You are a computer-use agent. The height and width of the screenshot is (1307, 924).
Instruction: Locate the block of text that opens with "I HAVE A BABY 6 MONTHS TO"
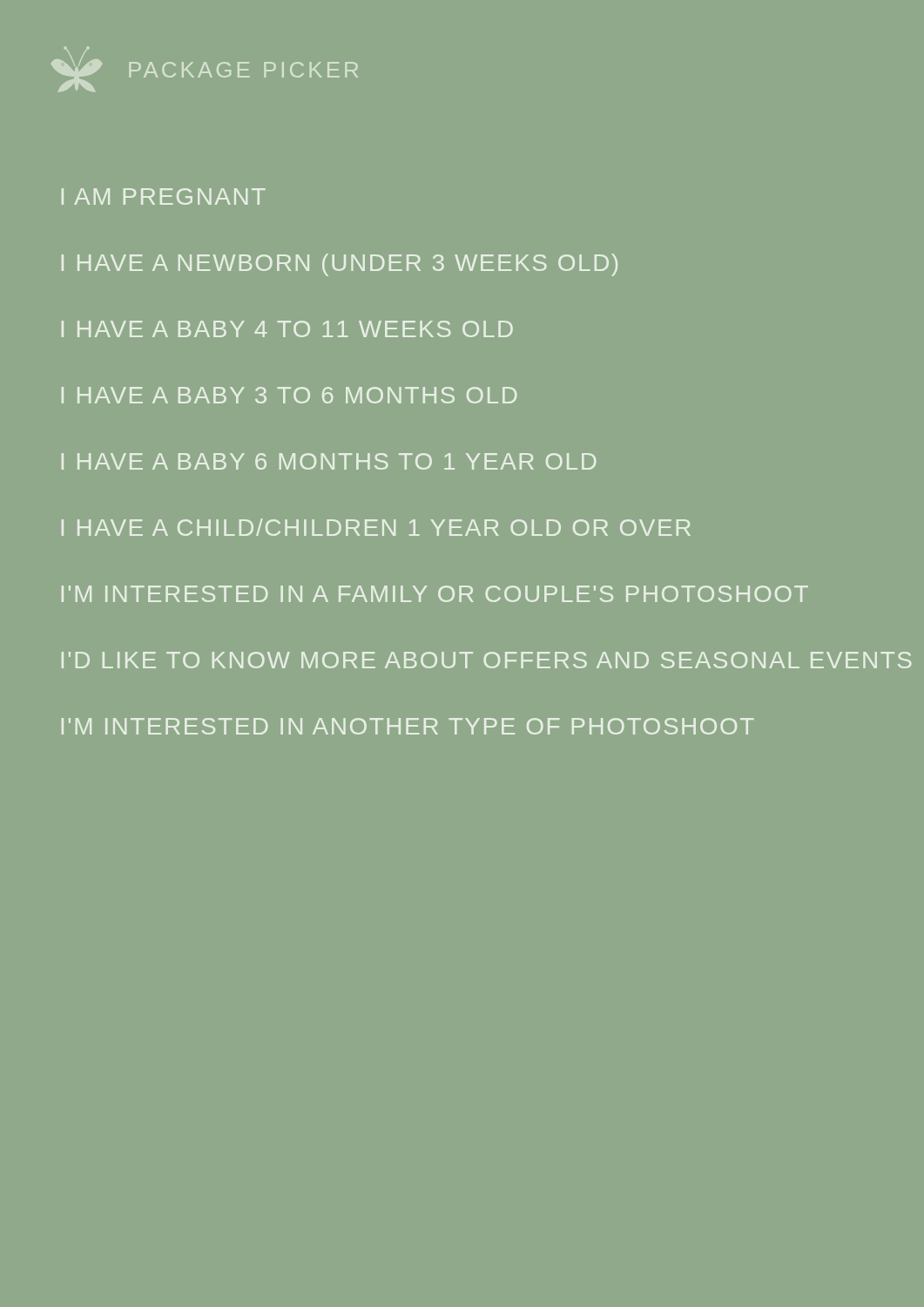point(329,461)
